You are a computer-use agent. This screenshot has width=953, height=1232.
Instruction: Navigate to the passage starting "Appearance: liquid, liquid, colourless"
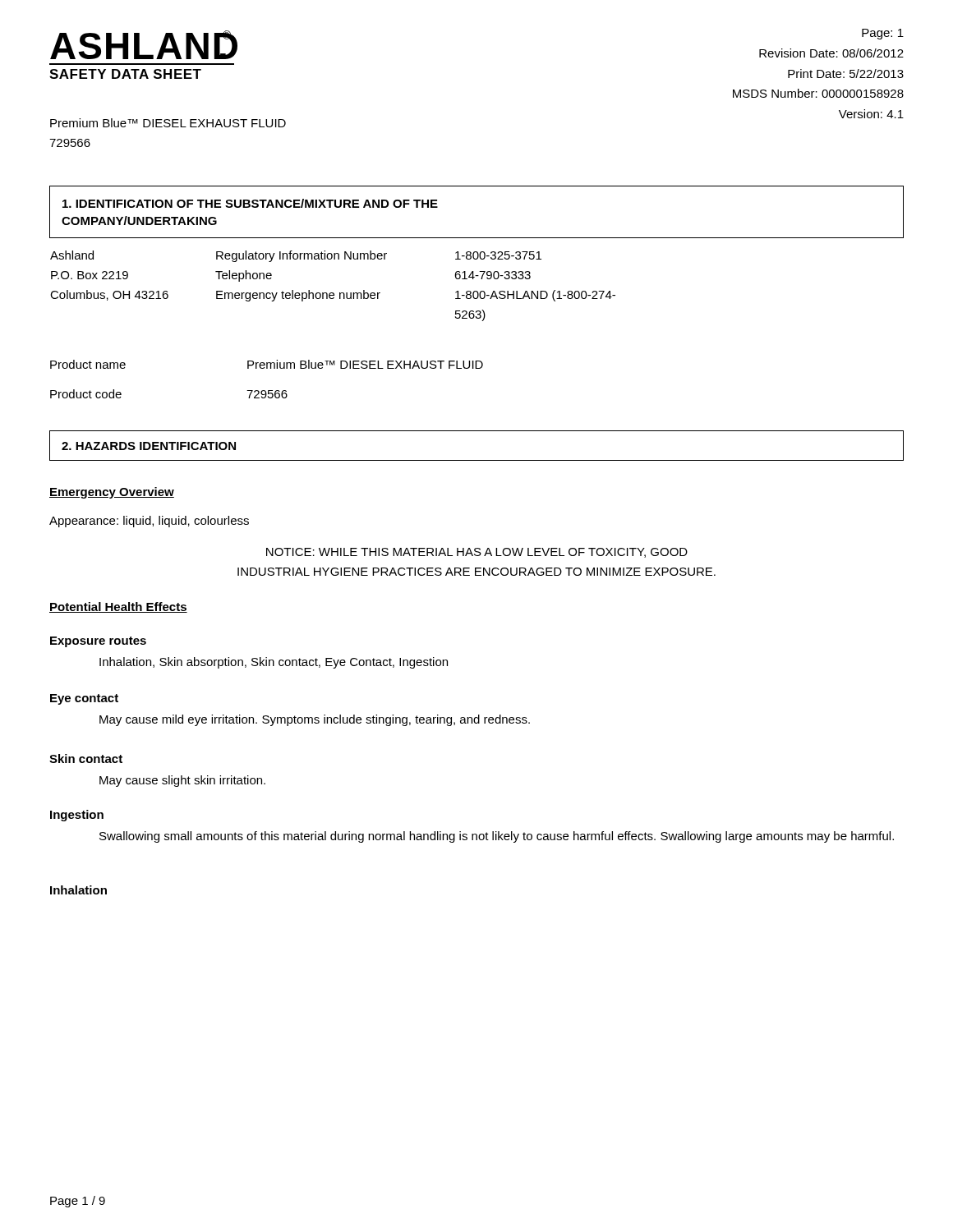pyautogui.click(x=149, y=520)
